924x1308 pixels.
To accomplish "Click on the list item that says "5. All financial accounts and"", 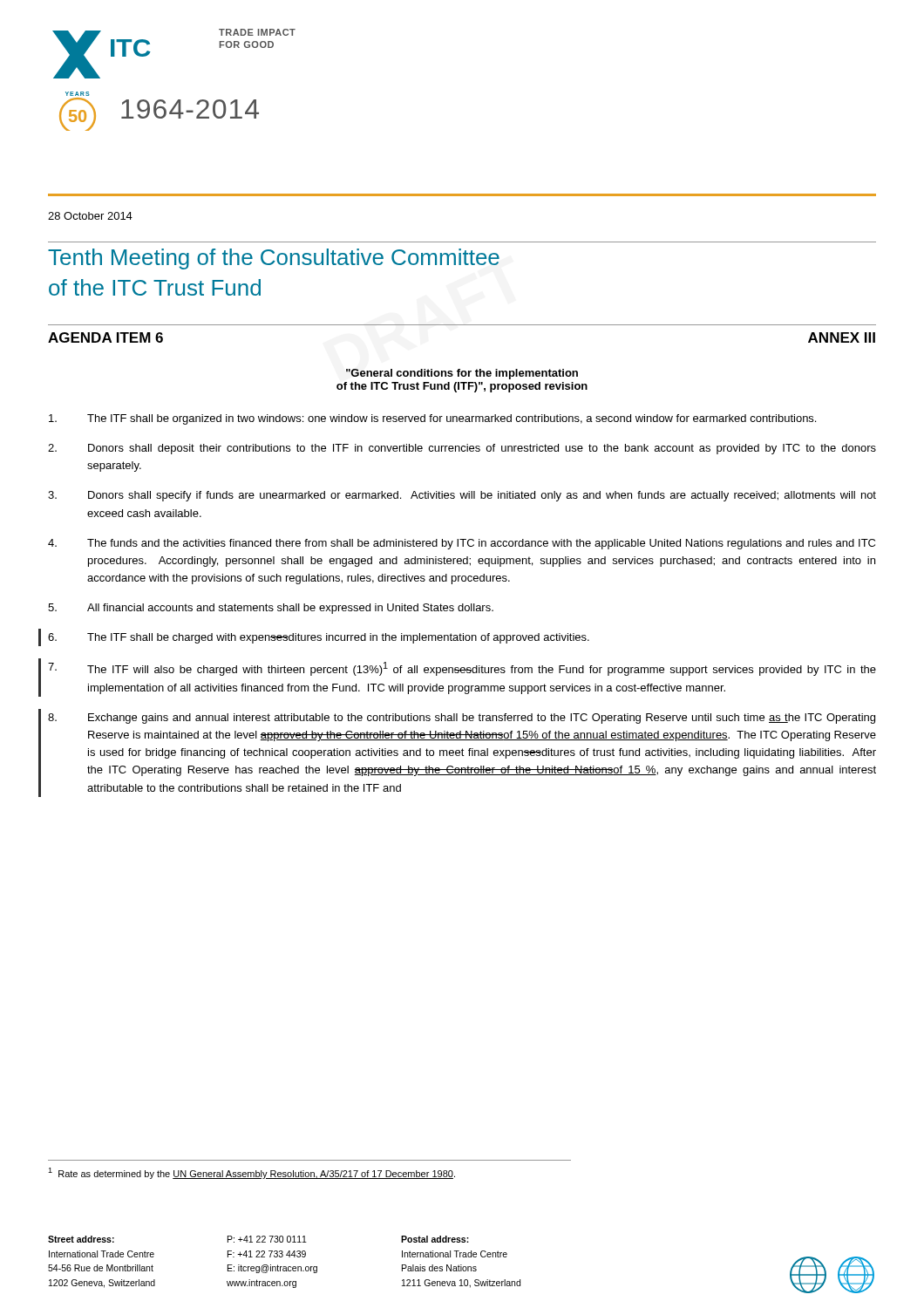I will point(462,608).
